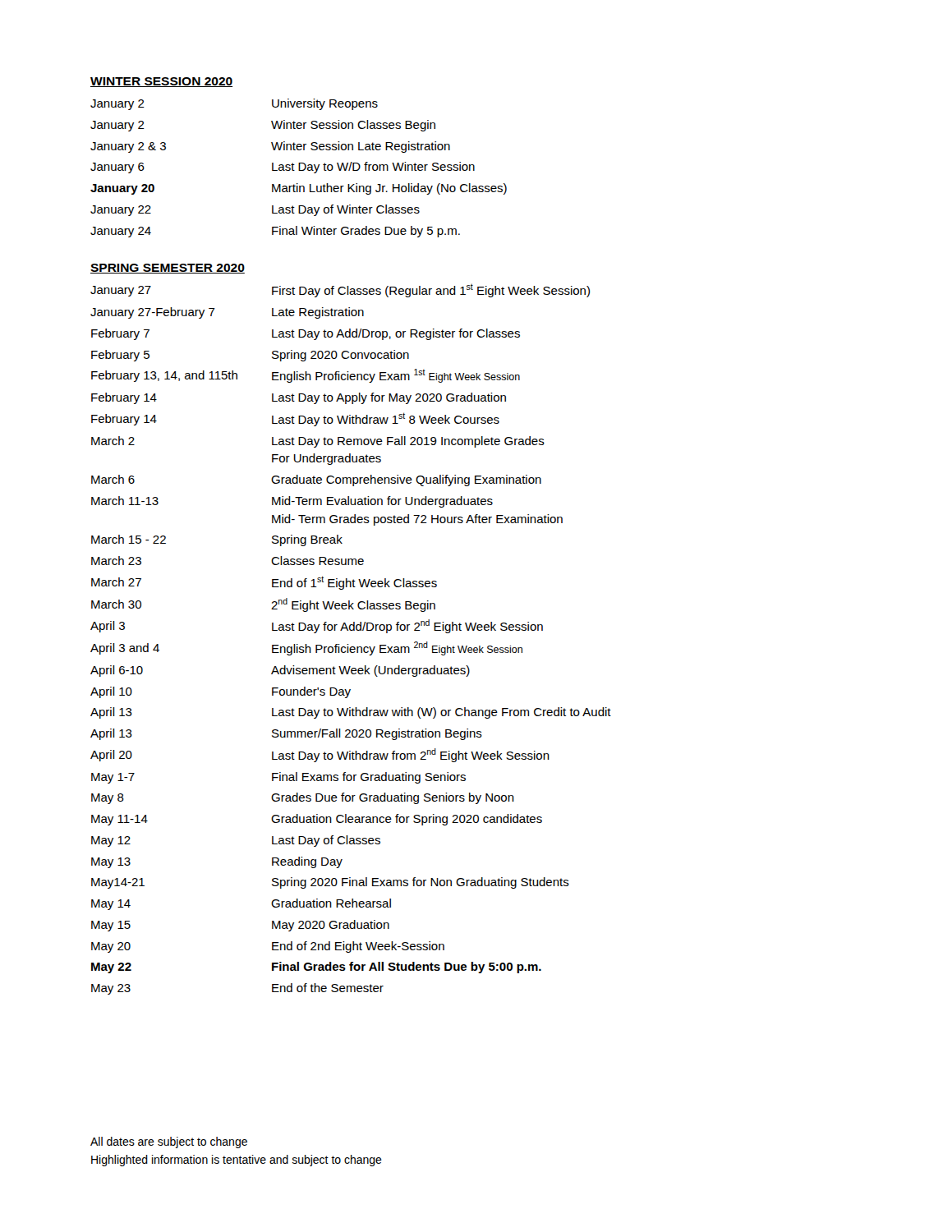The height and width of the screenshot is (1232, 952).
Task: Navigate to the passage starting "April 3 and"
Action: (476, 648)
